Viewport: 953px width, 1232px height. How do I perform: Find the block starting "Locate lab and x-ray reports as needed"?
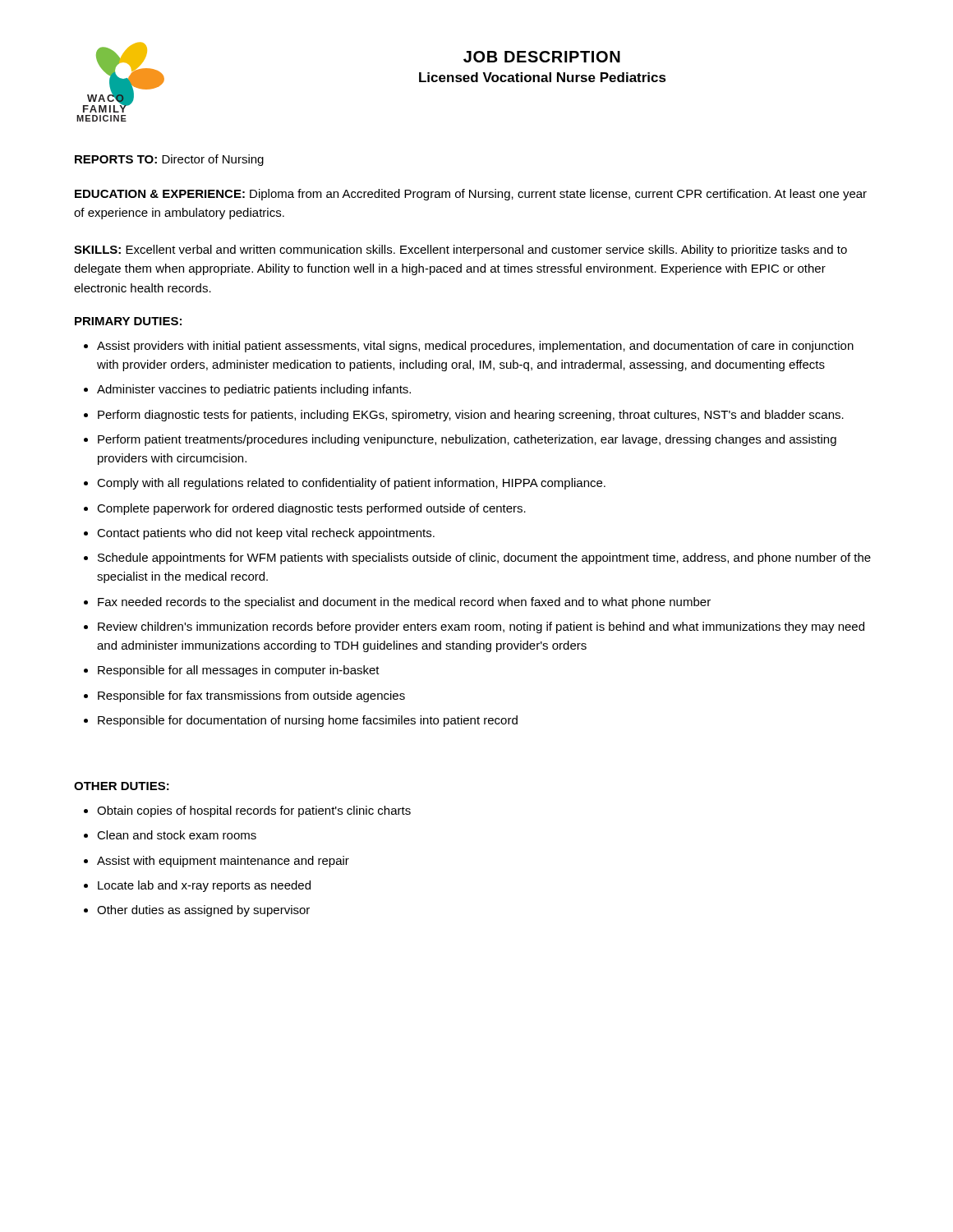204,885
